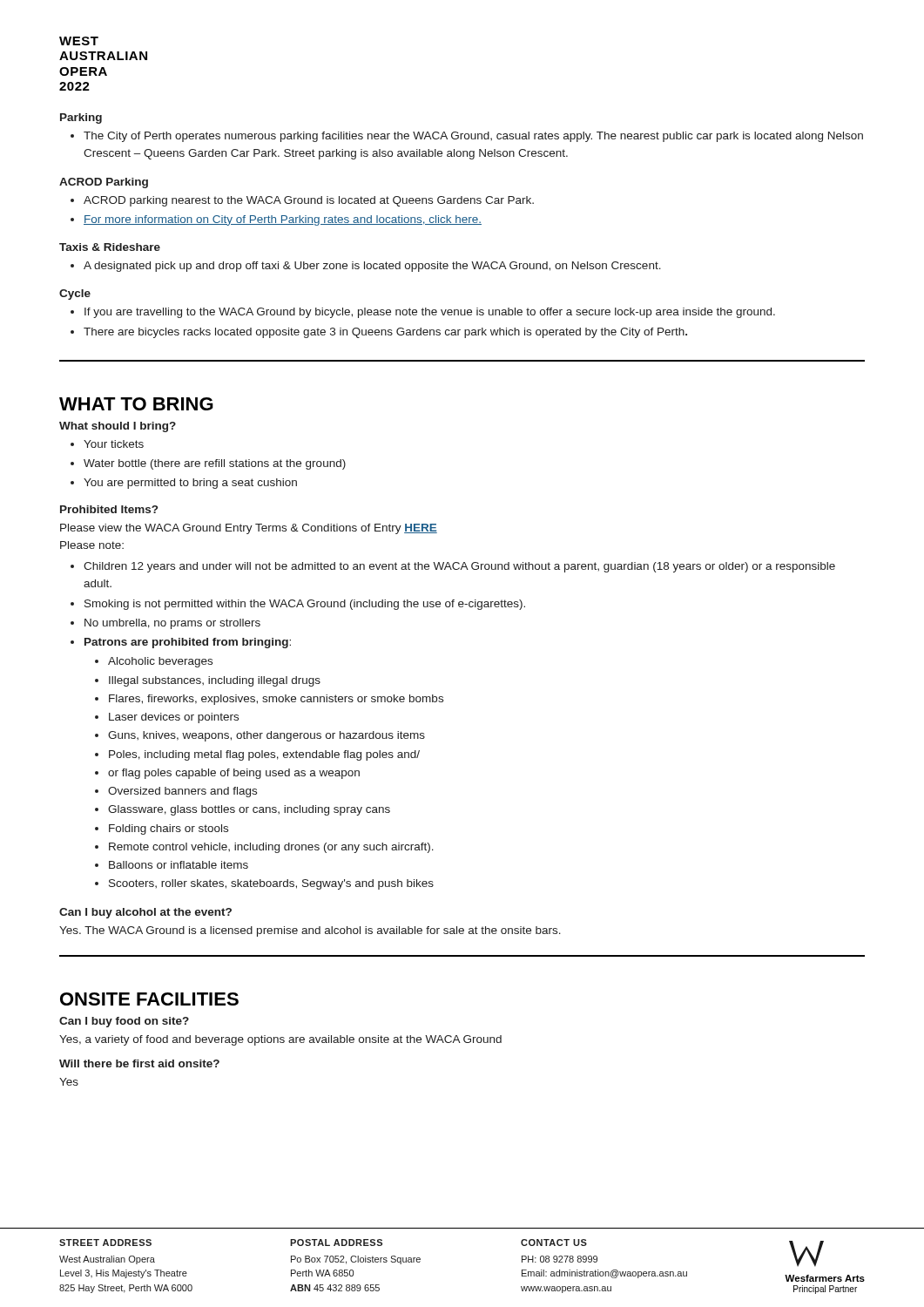Point to "No umbrella, no prams or strollers"
This screenshot has width=924, height=1307.
coord(172,622)
